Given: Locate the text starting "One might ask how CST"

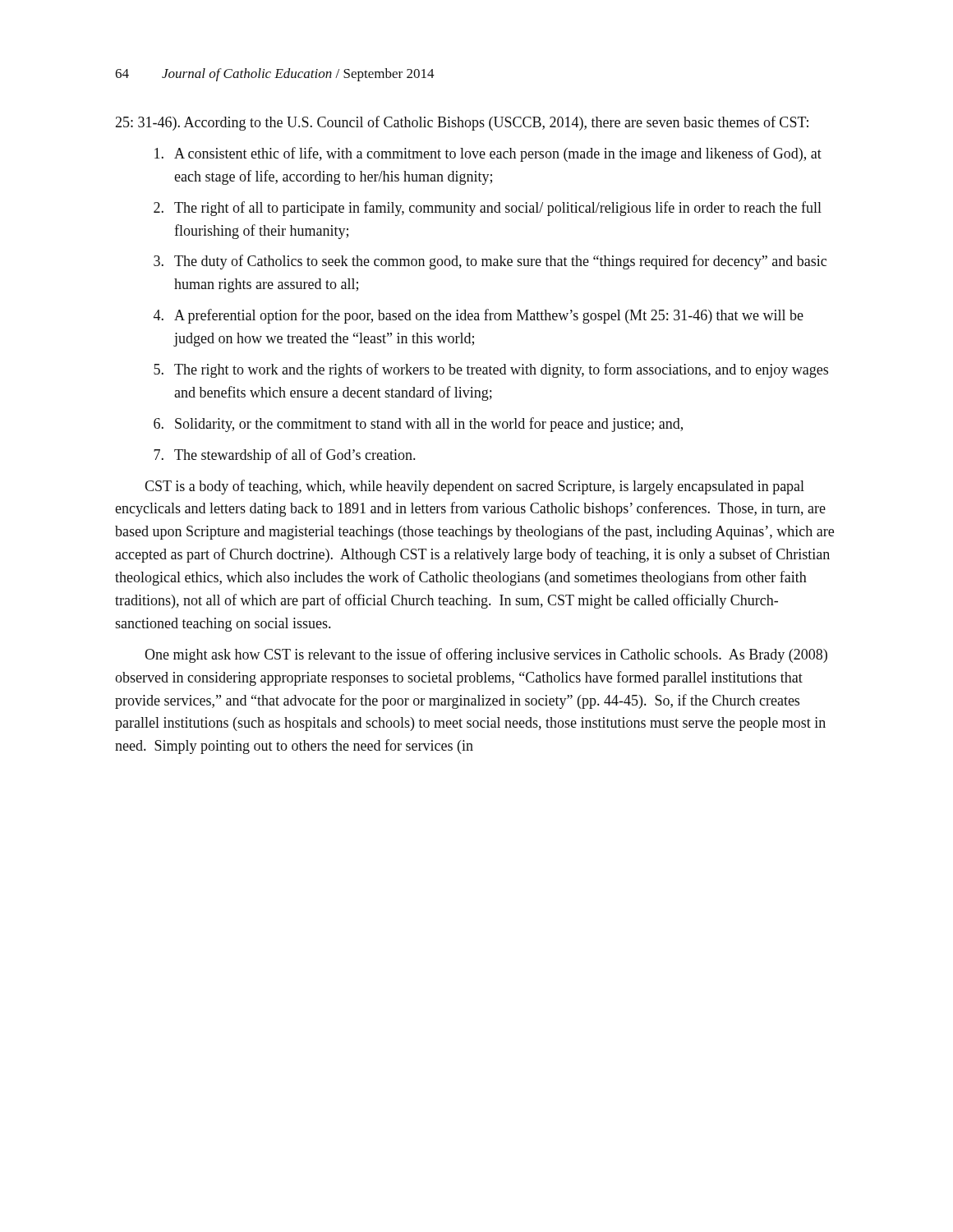Looking at the screenshot, I should [471, 700].
